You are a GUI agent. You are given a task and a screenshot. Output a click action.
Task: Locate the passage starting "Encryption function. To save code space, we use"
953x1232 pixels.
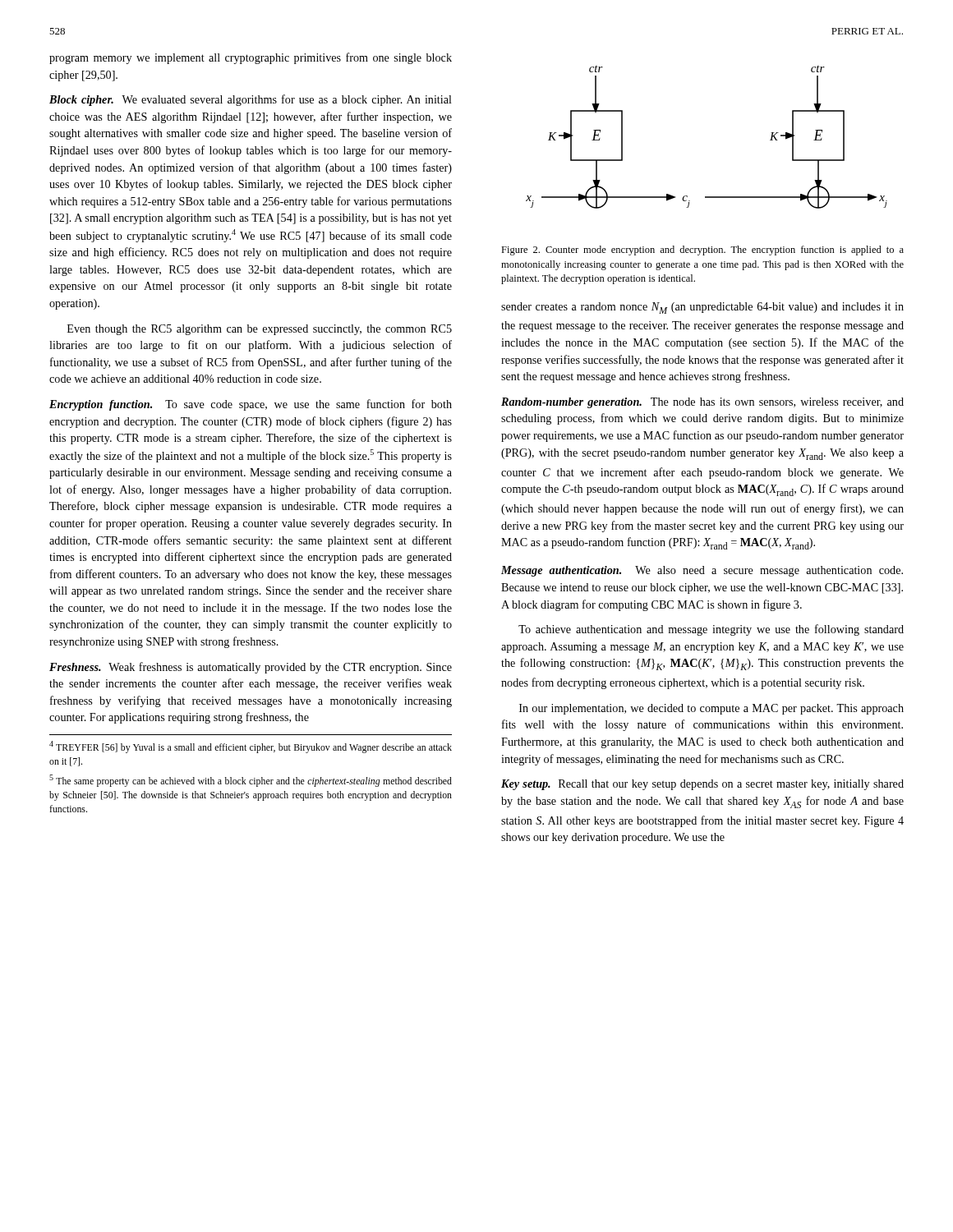click(x=251, y=523)
